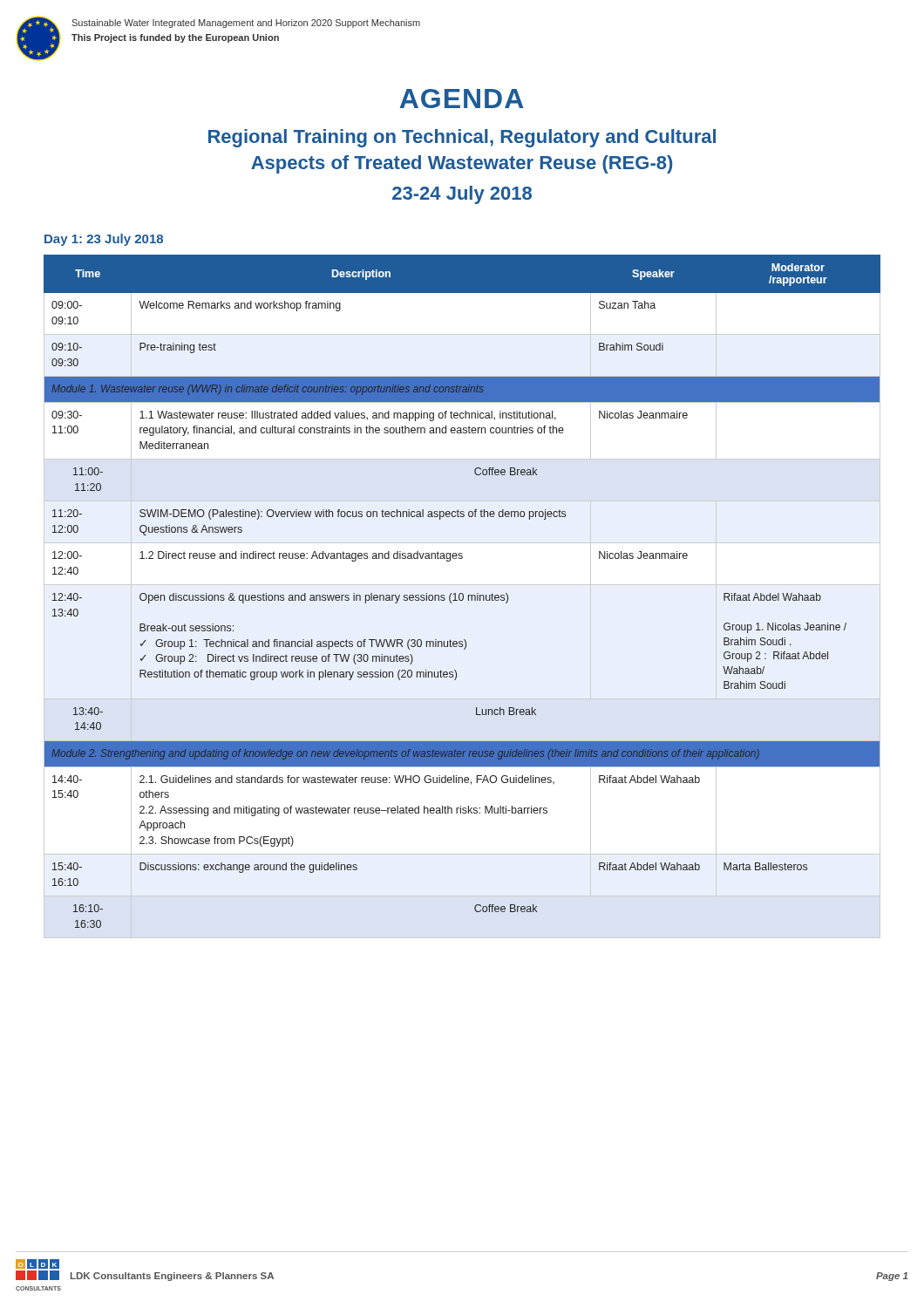Select the section header that says "Day 1: 23 July 2018"
Image resolution: width=924 pixels, height=1308 pixels.
click(104, 239)
